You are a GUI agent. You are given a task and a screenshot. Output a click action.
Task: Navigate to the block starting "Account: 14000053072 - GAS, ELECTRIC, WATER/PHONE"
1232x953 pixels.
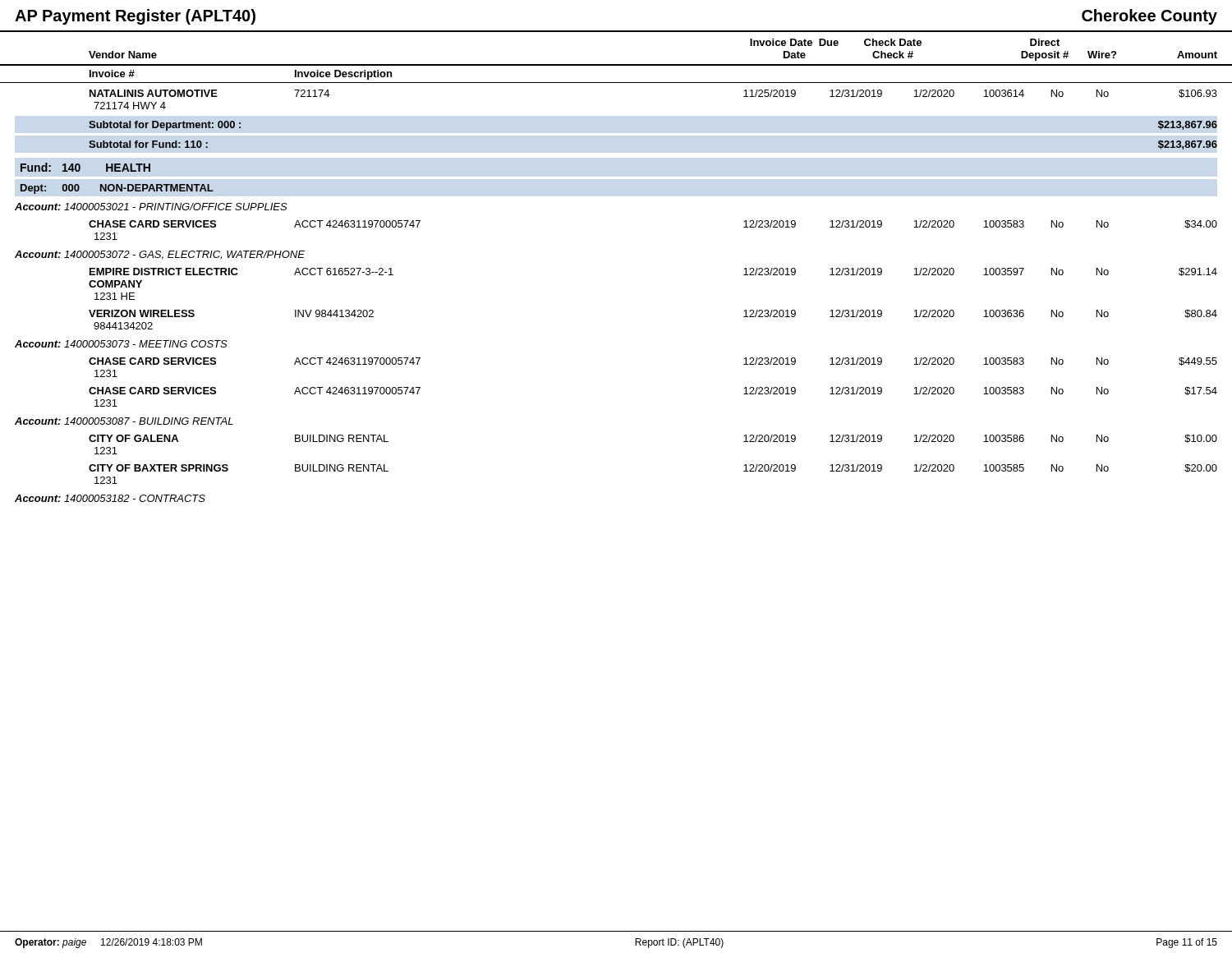click(x=160, y=254)
